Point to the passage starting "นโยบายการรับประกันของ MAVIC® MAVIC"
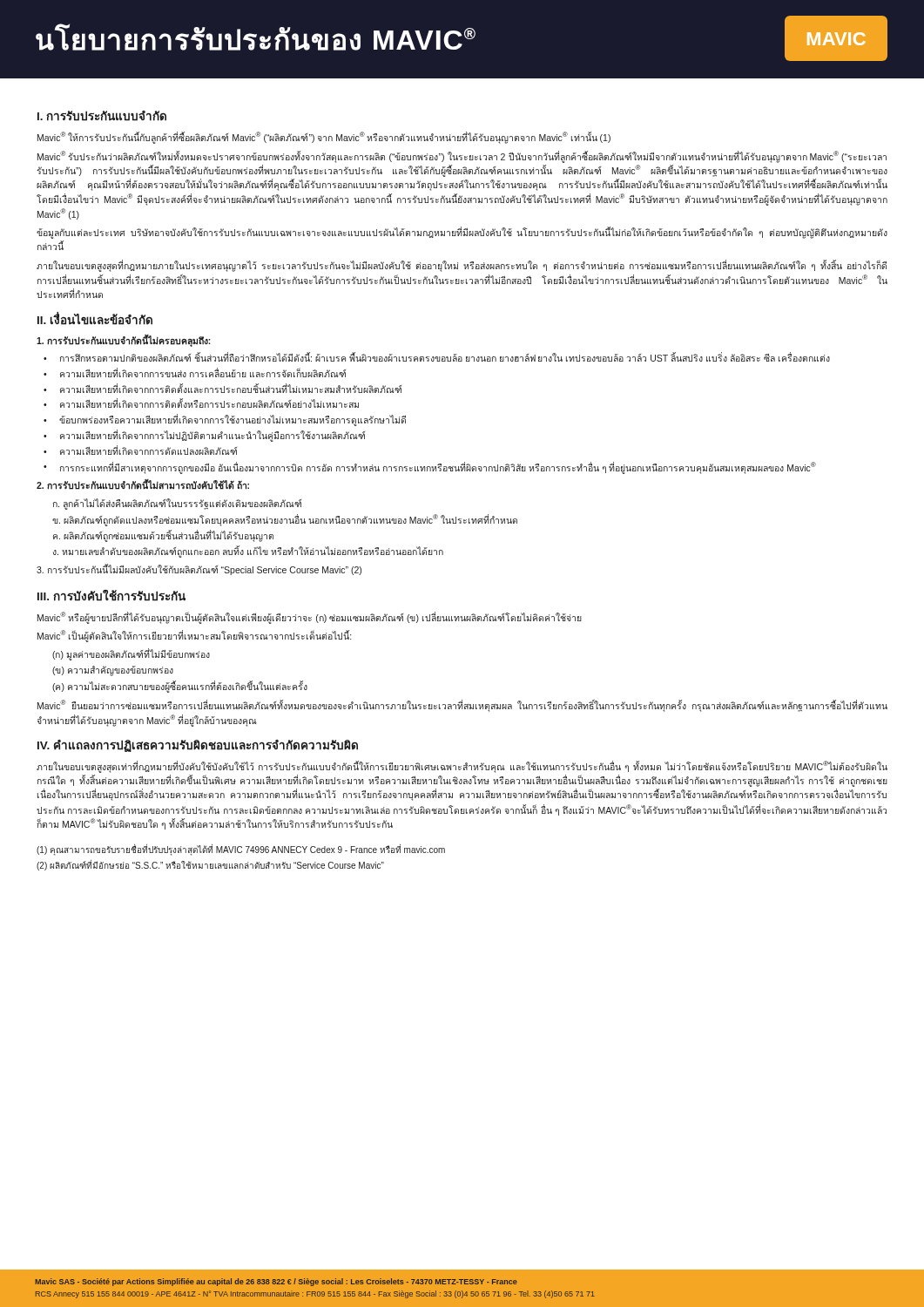This screenshot has height=1307, width=924. [x=462, y=39]
